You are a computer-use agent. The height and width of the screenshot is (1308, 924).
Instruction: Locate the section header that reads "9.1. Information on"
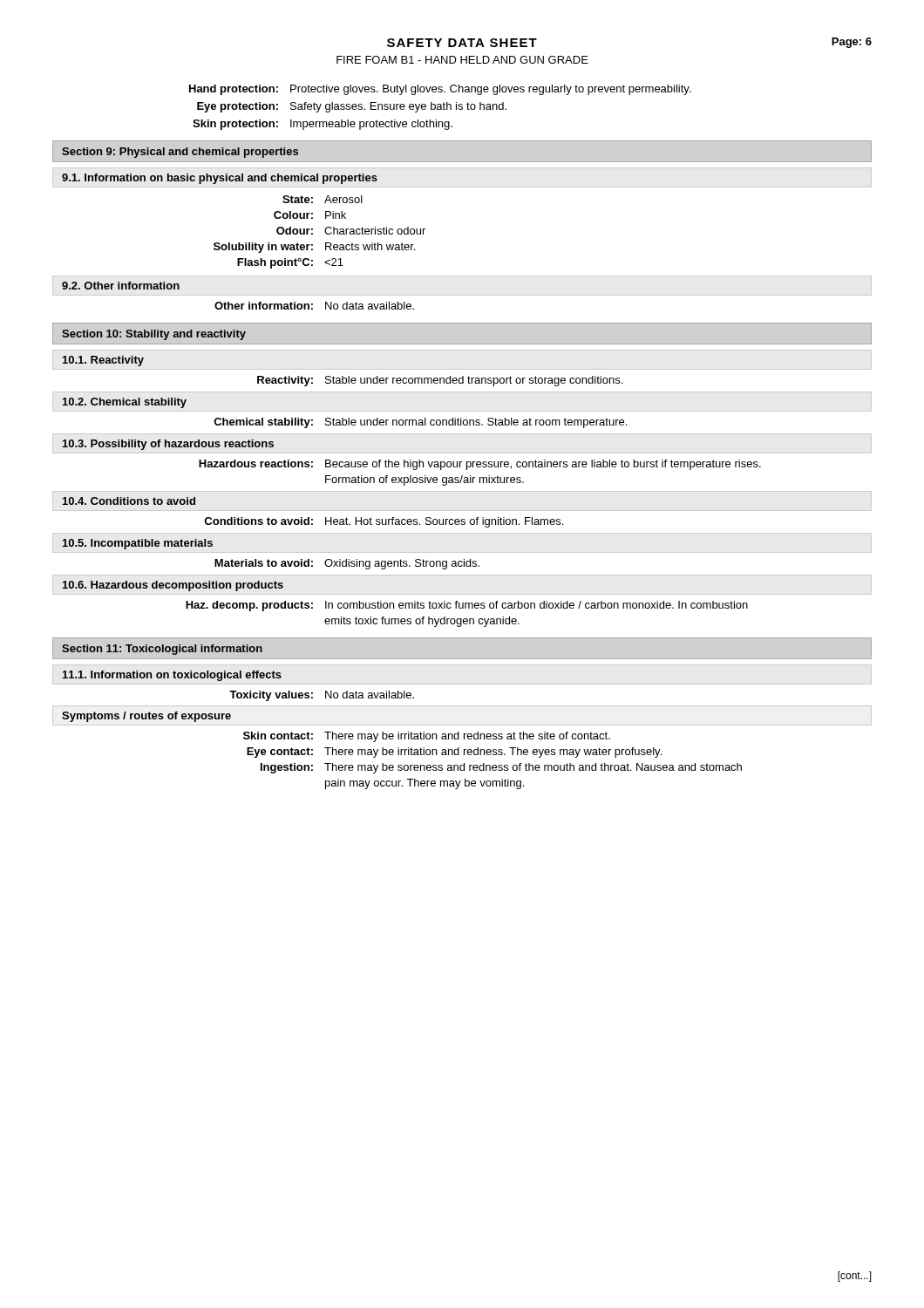click(x=220, y=177)
